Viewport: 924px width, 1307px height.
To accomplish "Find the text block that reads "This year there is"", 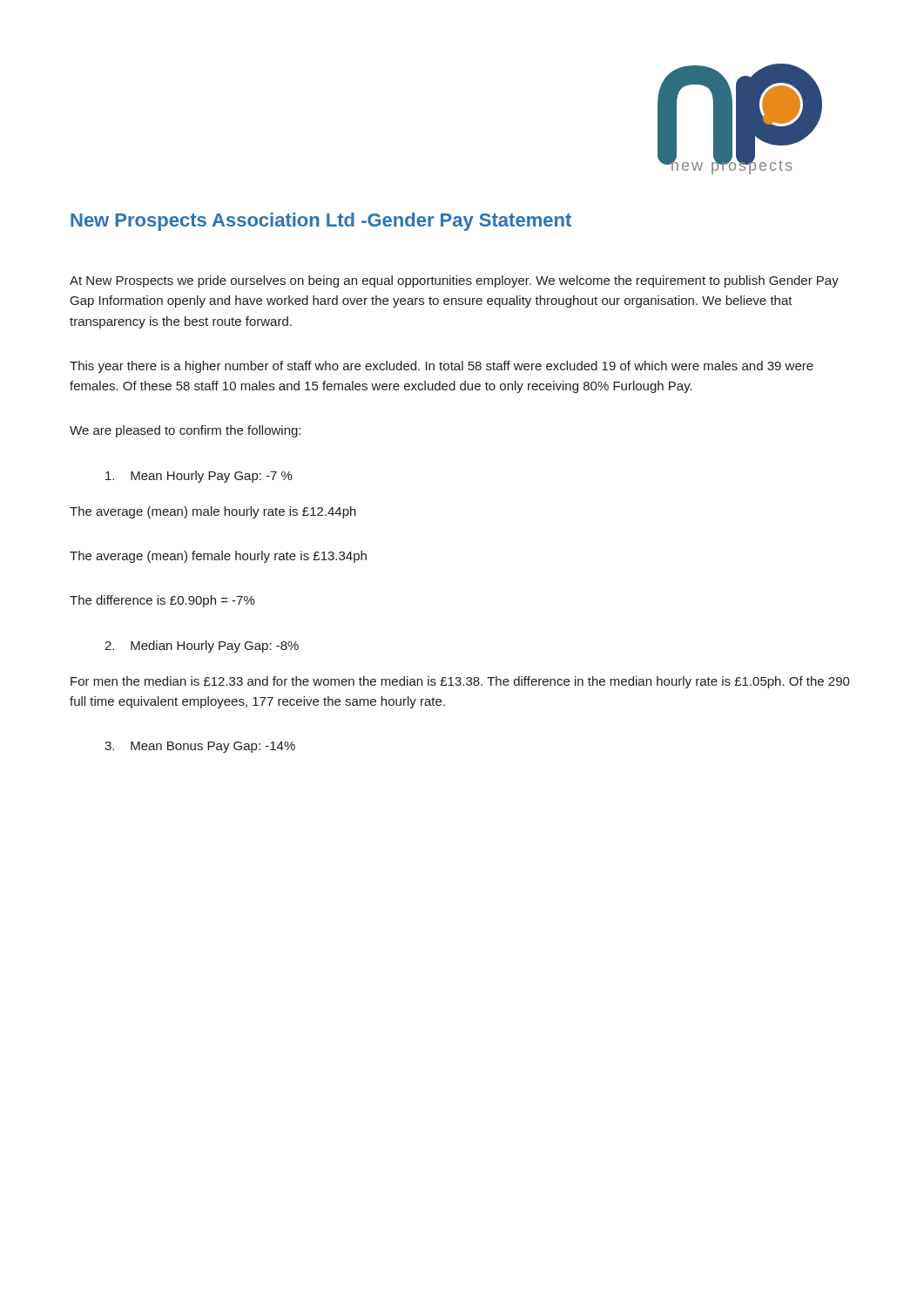I will click(462, 376).
